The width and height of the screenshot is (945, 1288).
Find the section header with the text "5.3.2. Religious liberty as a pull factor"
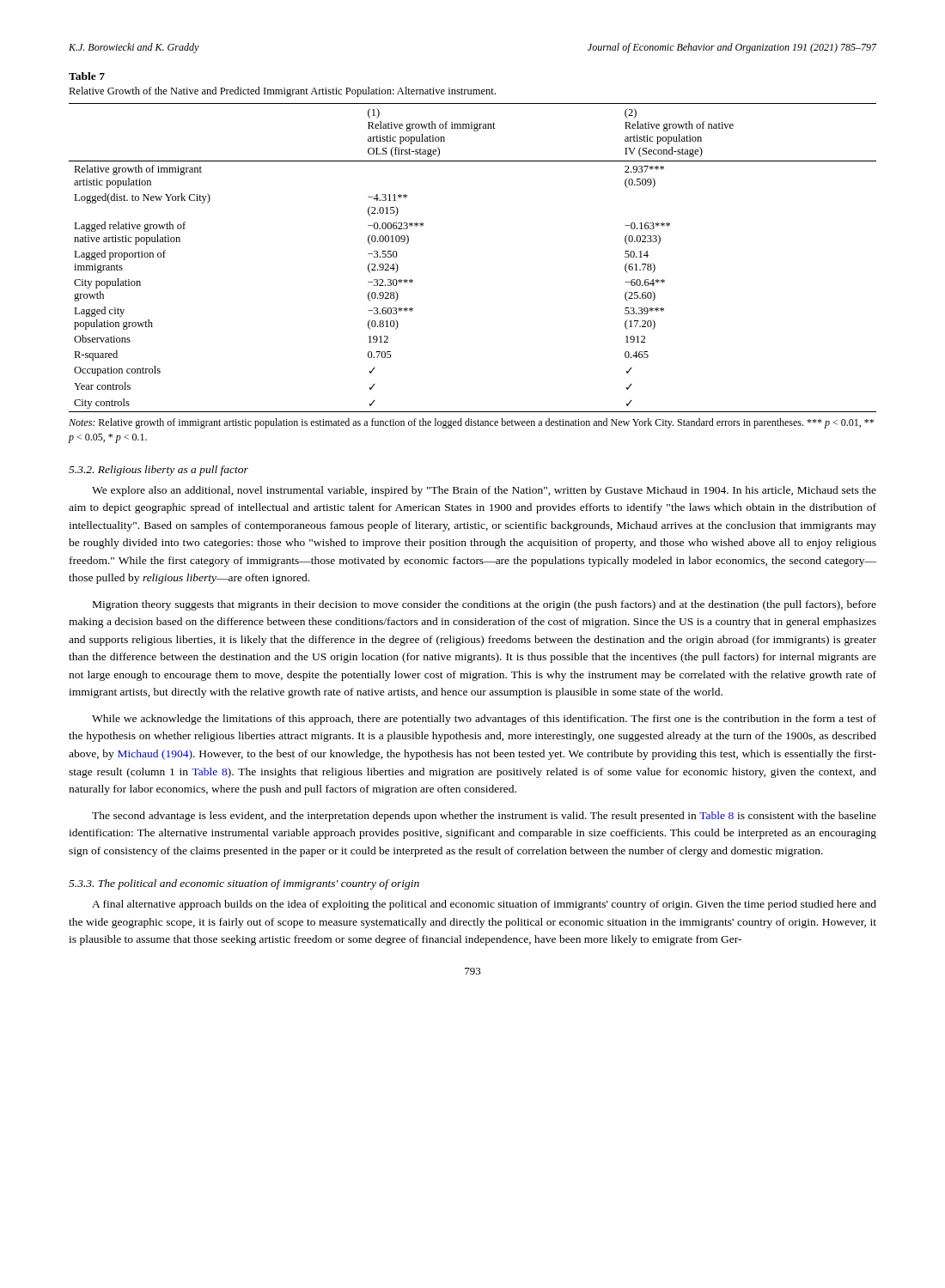pos(158,469)
